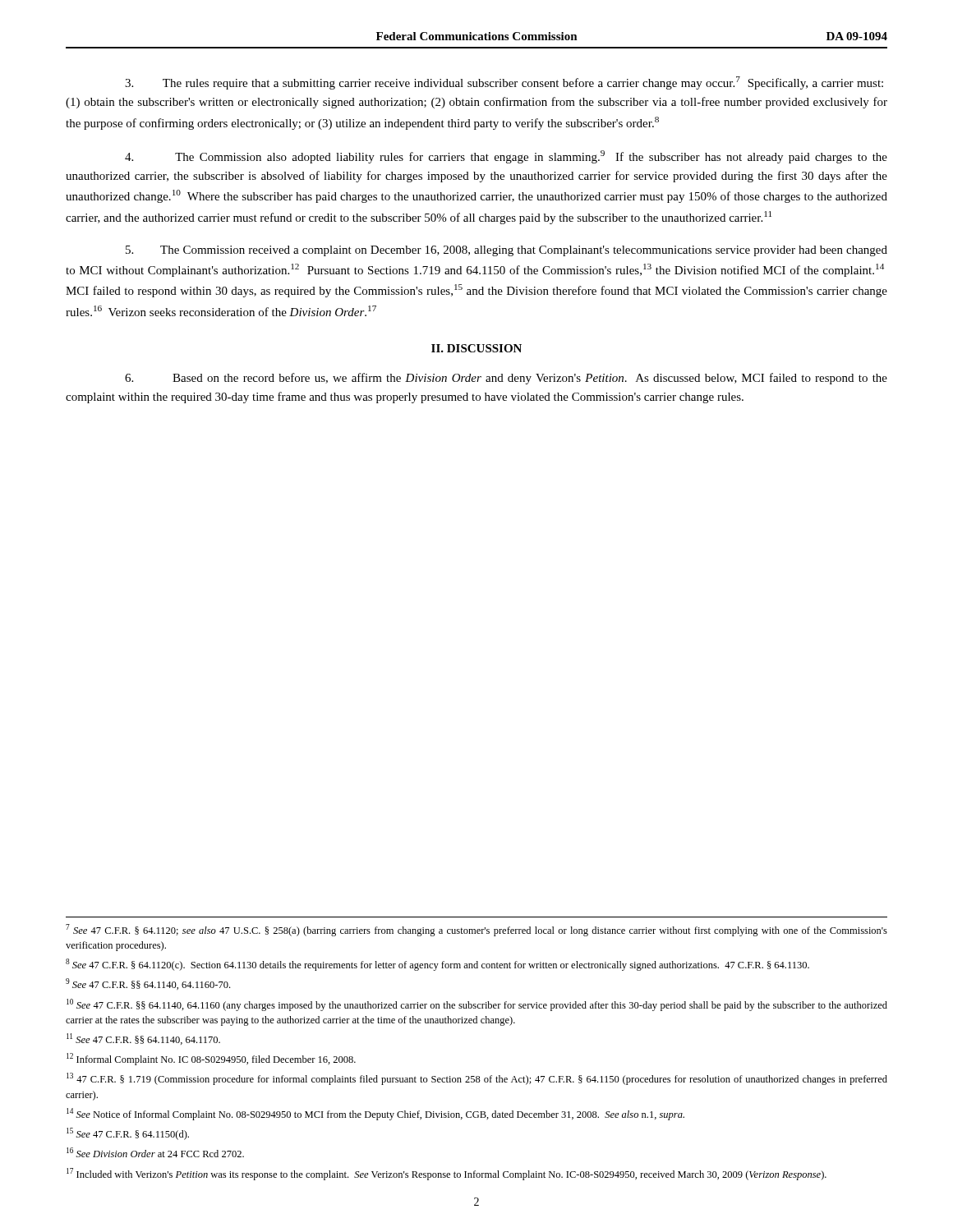
Task: Point to the block starting "15 See 47 C.F.R. § 64.1150(d)."
Action: point(128,1134)
